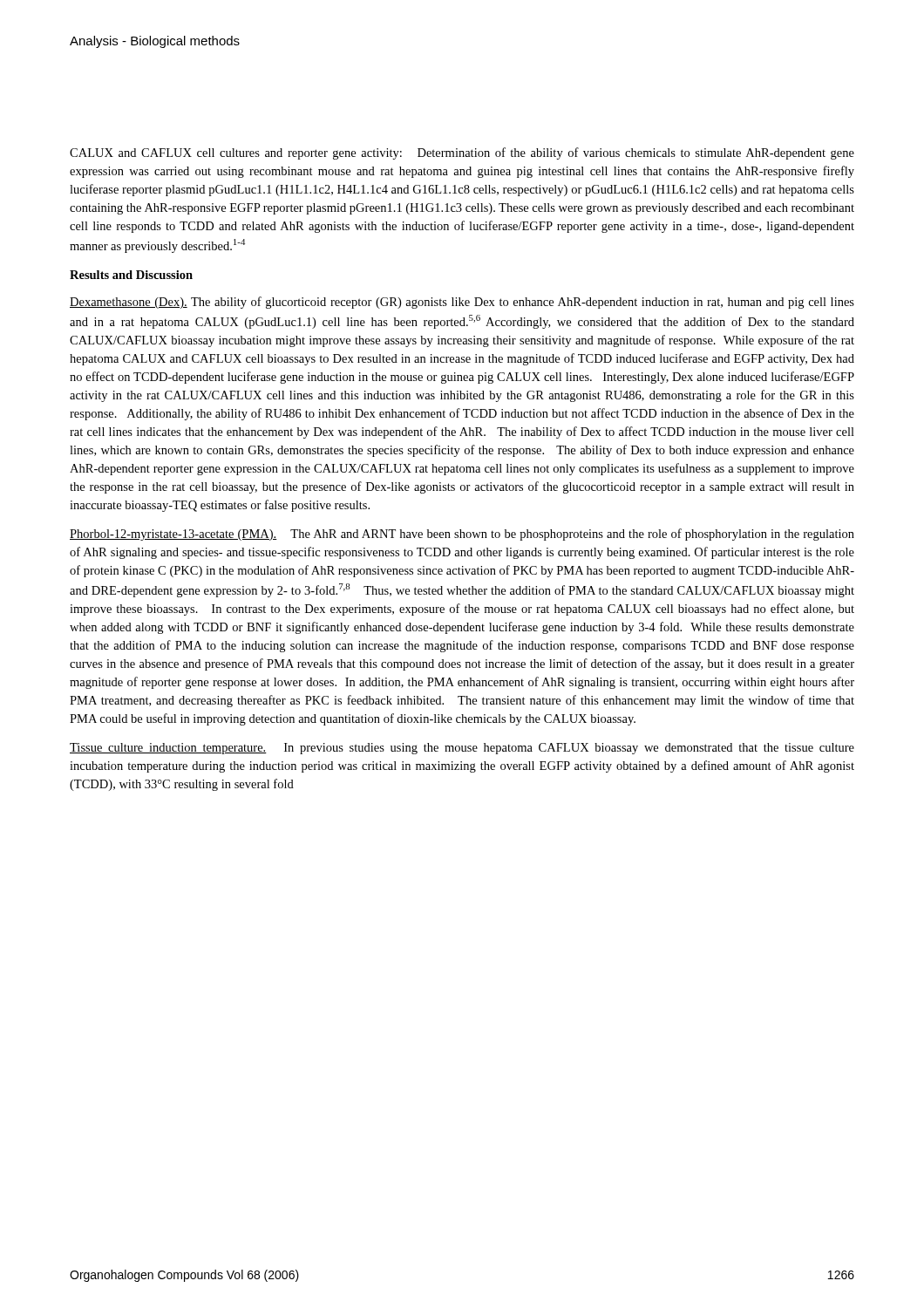Select the element starting "Dexamethasone (Dex). The ability of glucorticoid receptor (GR)"

click(x=462, y=404)
